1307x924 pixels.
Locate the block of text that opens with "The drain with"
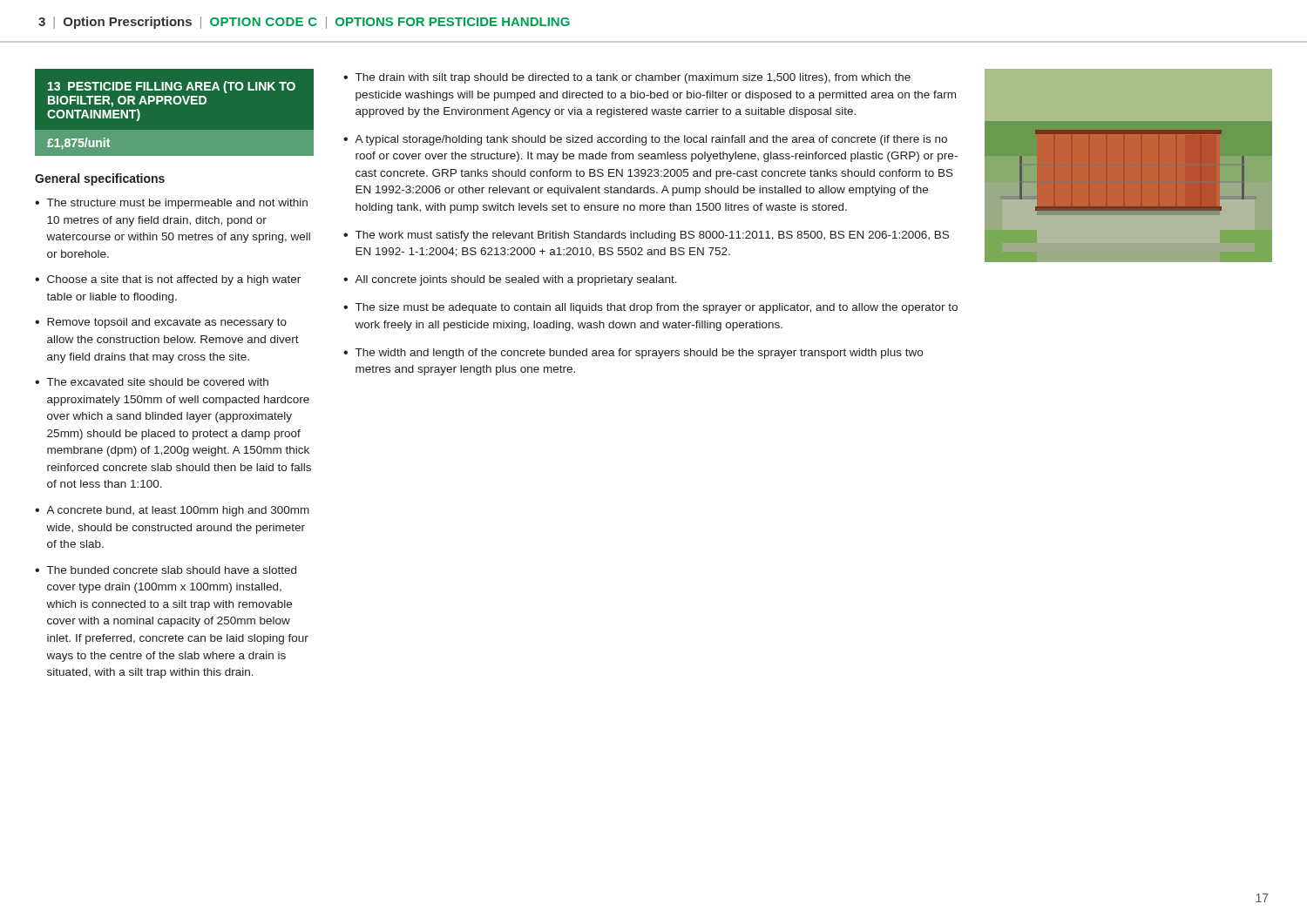(657, 94)
